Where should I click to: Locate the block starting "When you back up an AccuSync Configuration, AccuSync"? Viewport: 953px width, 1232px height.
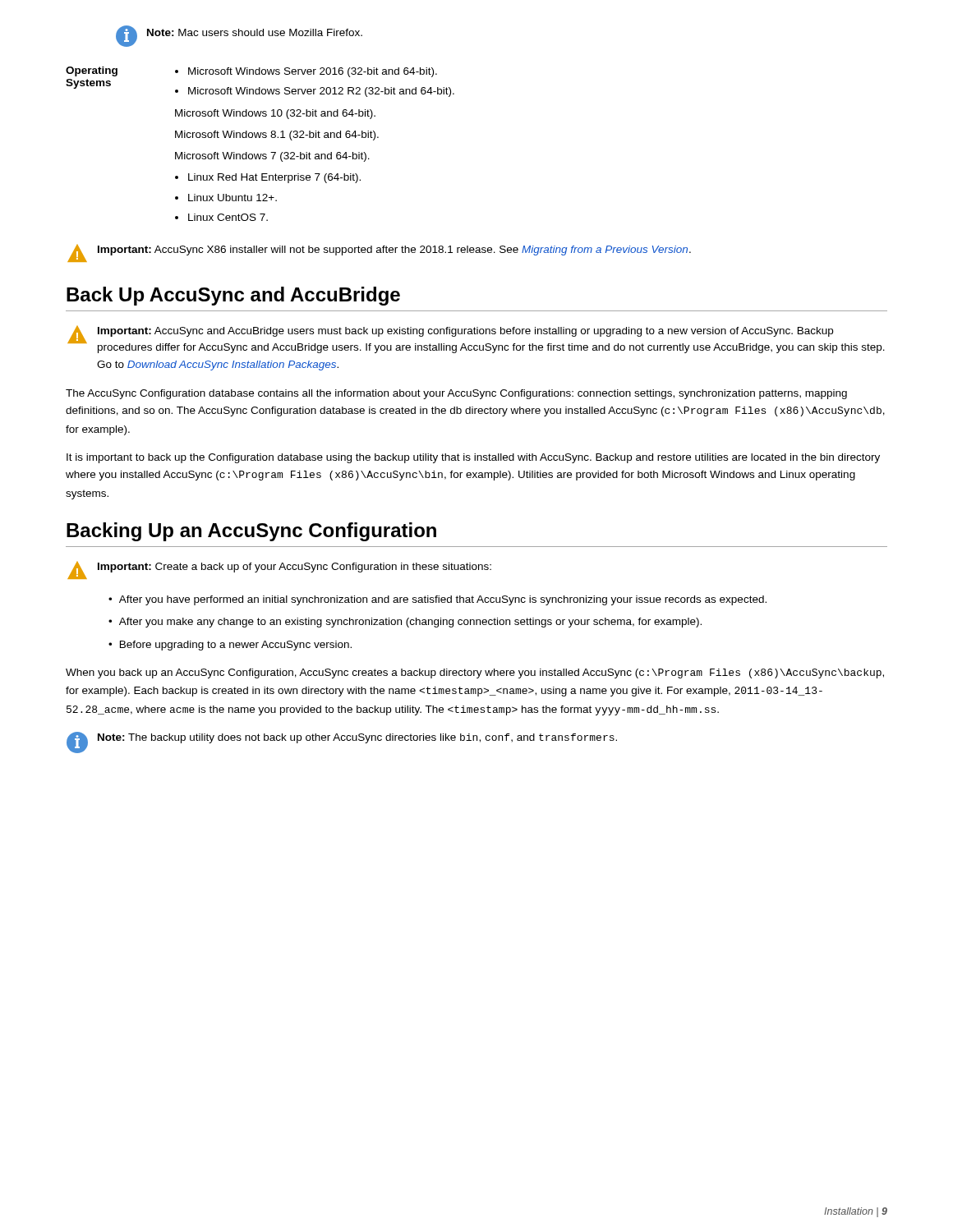click(475, 691)
